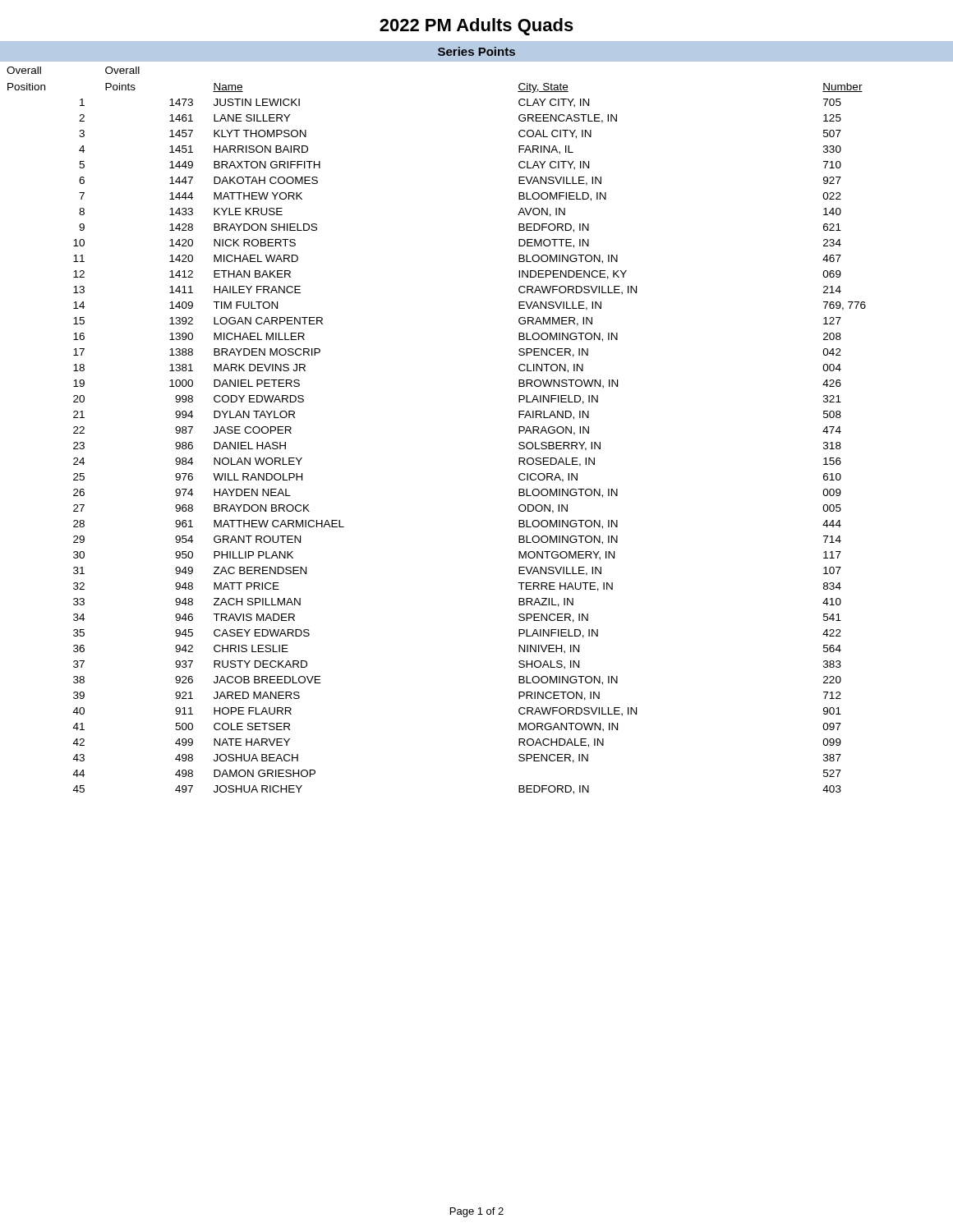
Task: Find the section header that reads "Series Points"
Action: (x=476, y=51)
